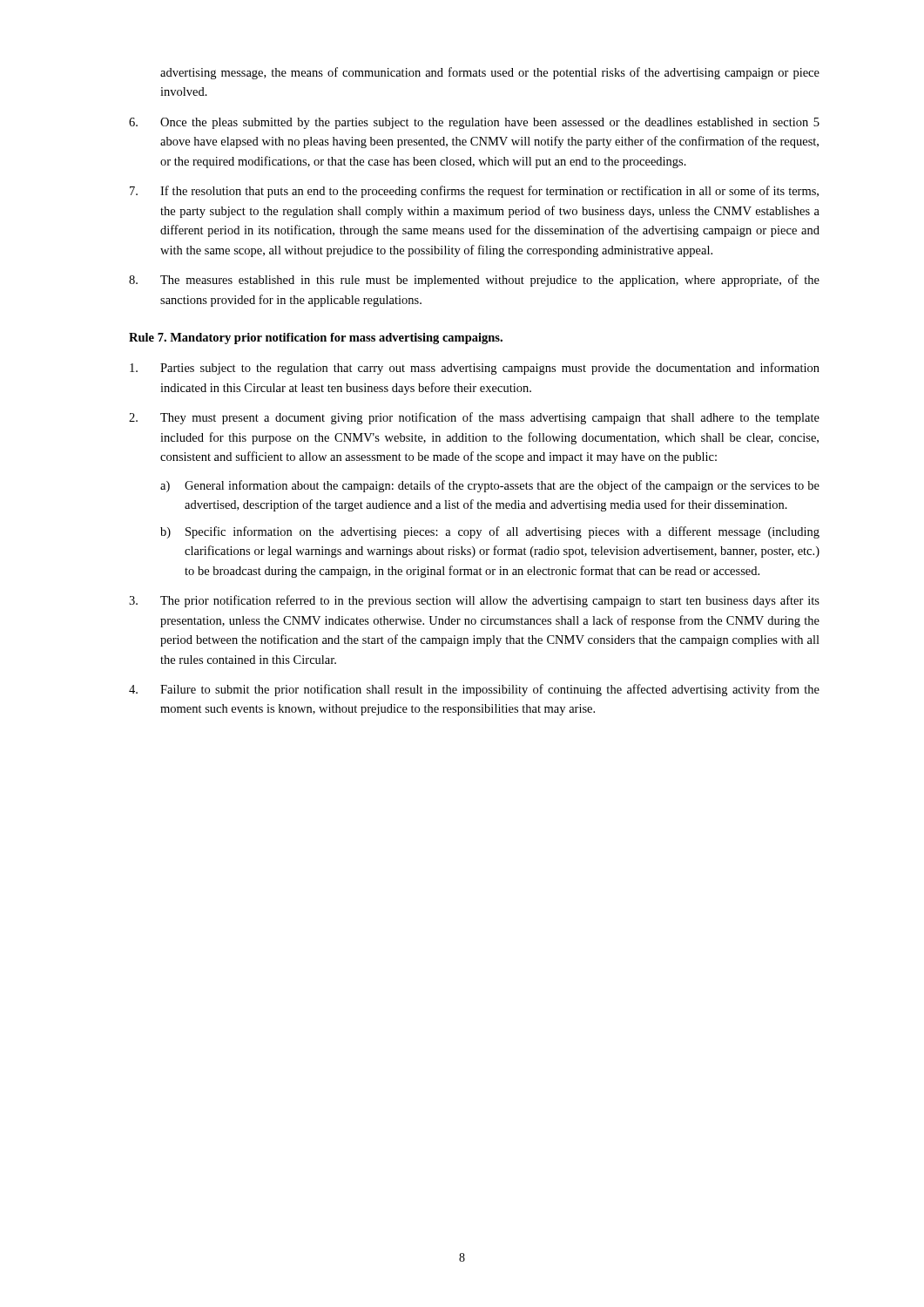The width and height of the screenshot is (924, 1307).
Task: Click the section header that begins "Rule 7. Mandatory prior notification for mass"
Action: (x=316, y=337)
